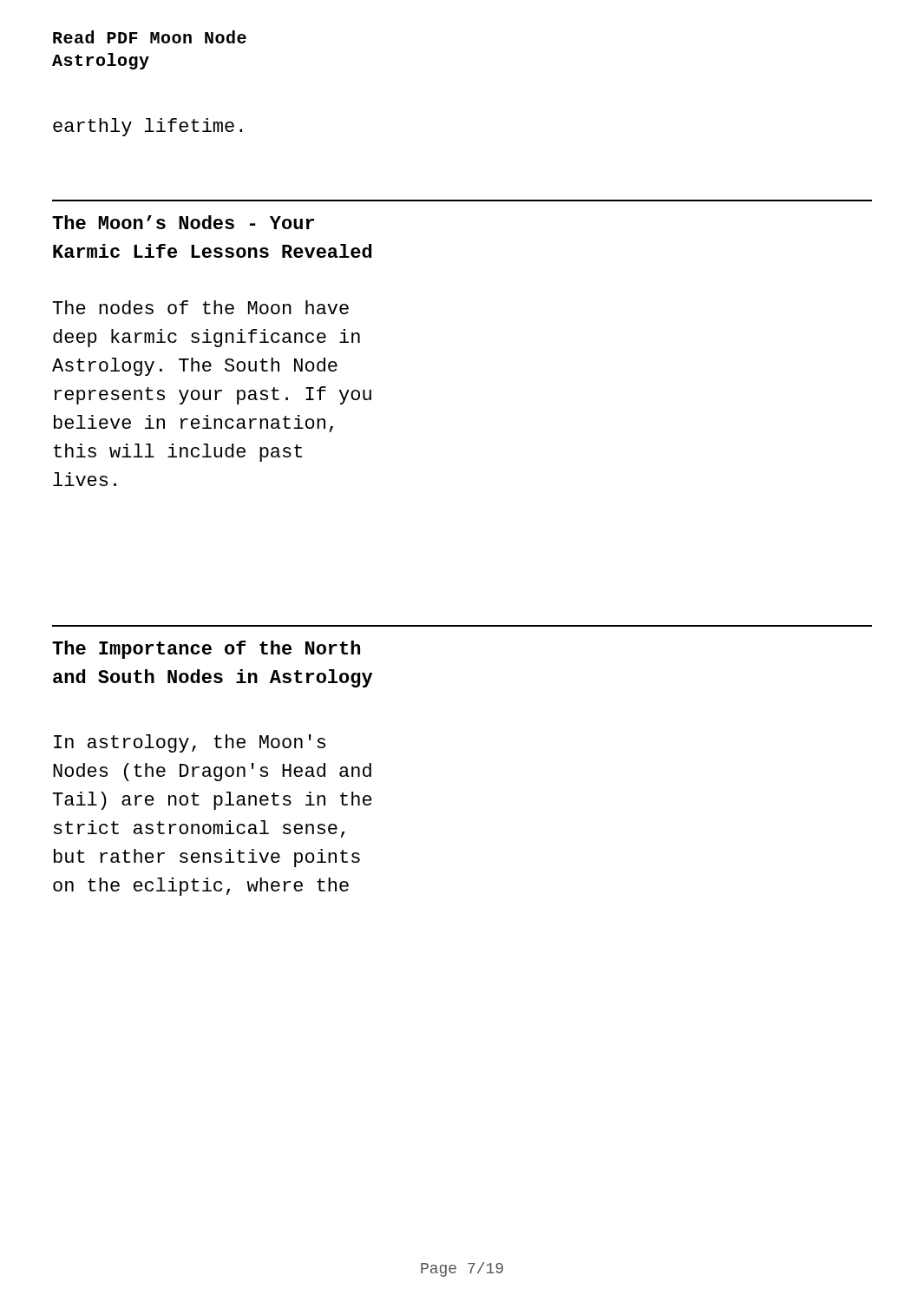Image resolution: width=924 pixels, height=1302 pixels.
Task: Locate the text block that reads "The nodes of the Moon have deep karmic"
Action: click(212, 395)
